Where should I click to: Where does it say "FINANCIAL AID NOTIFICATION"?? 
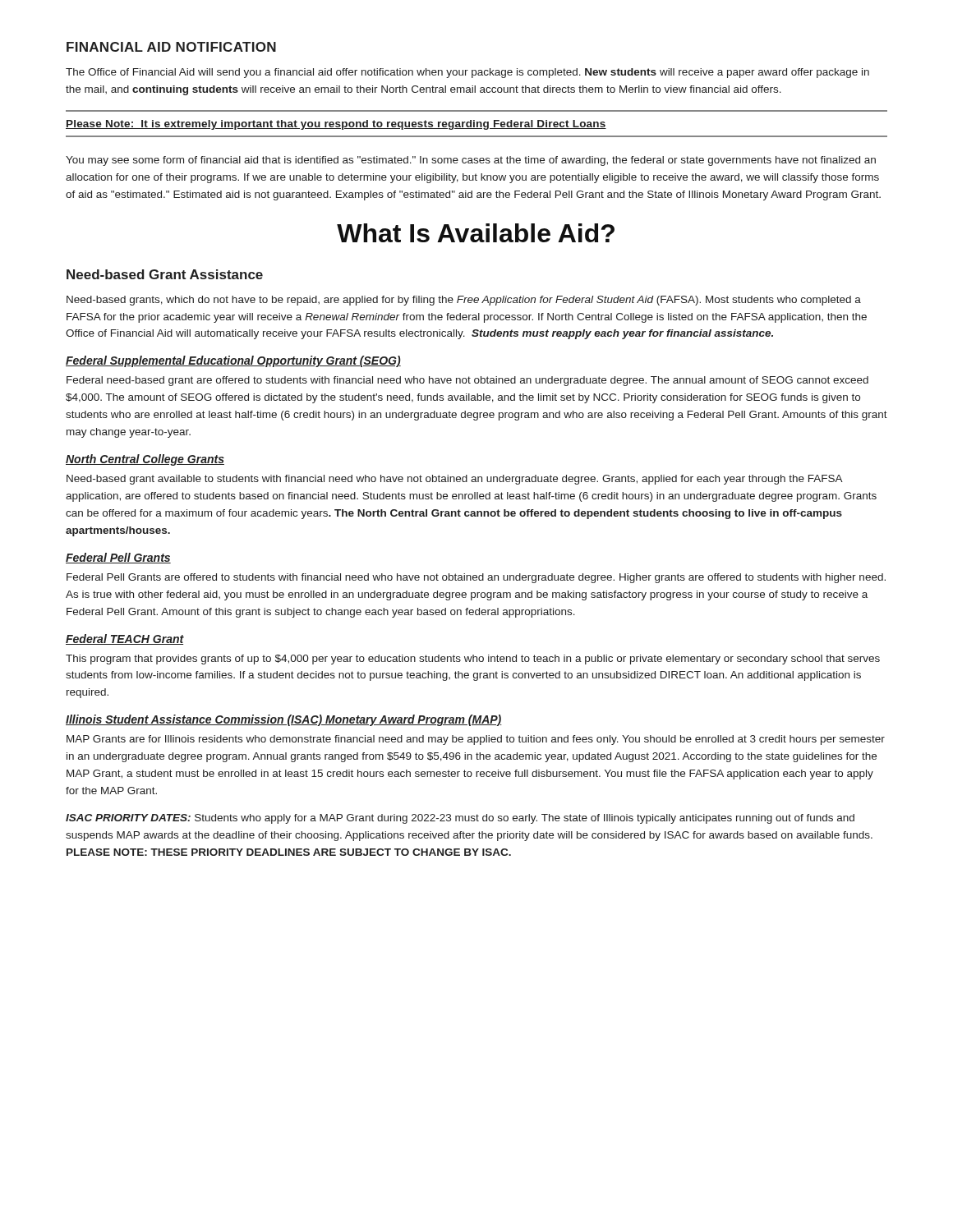pyautogui.click(x=171, y=47)
